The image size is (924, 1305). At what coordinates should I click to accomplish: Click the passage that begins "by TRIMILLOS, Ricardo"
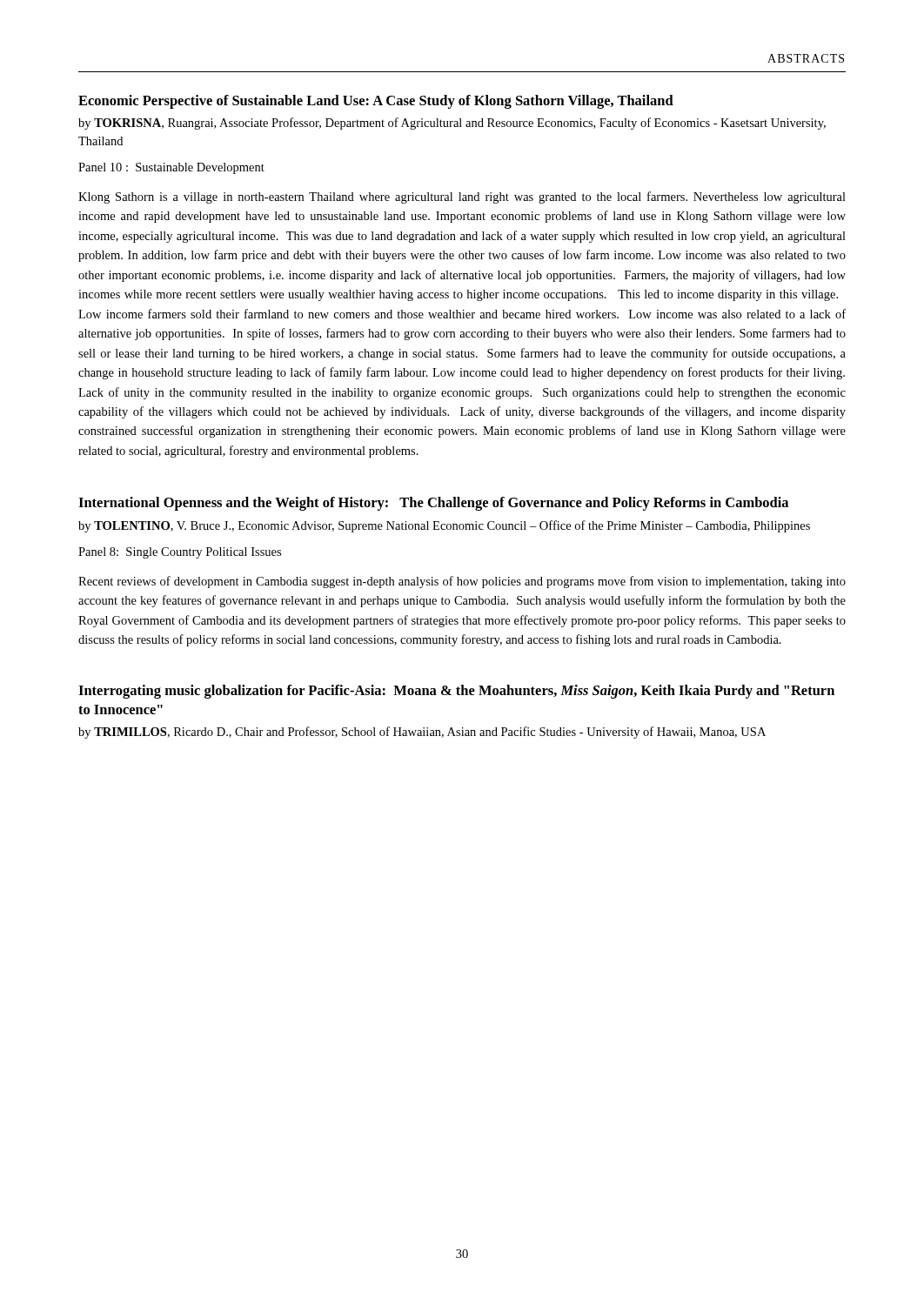[x=422, y=732]
